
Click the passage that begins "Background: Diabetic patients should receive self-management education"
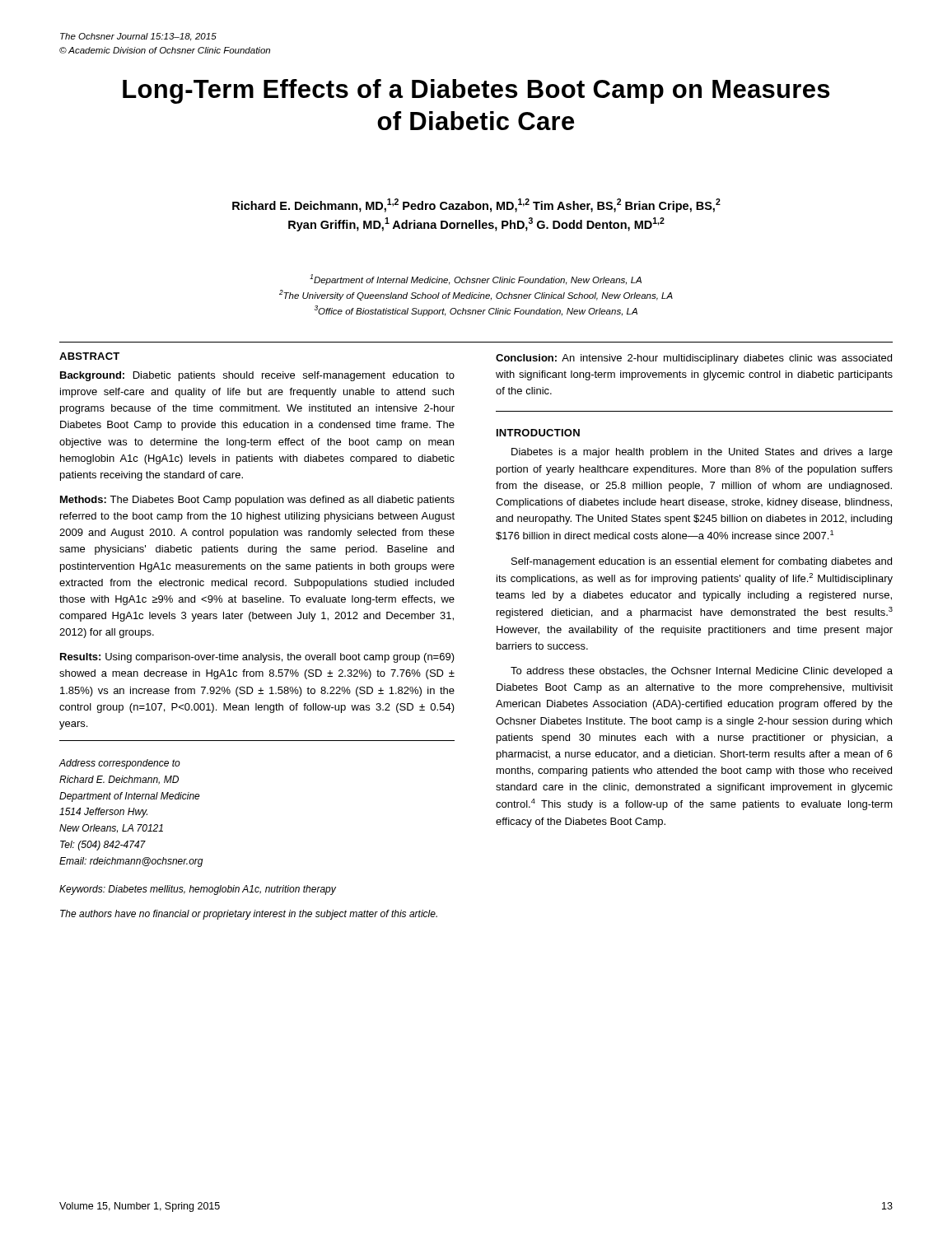click(x=257, y=425)
